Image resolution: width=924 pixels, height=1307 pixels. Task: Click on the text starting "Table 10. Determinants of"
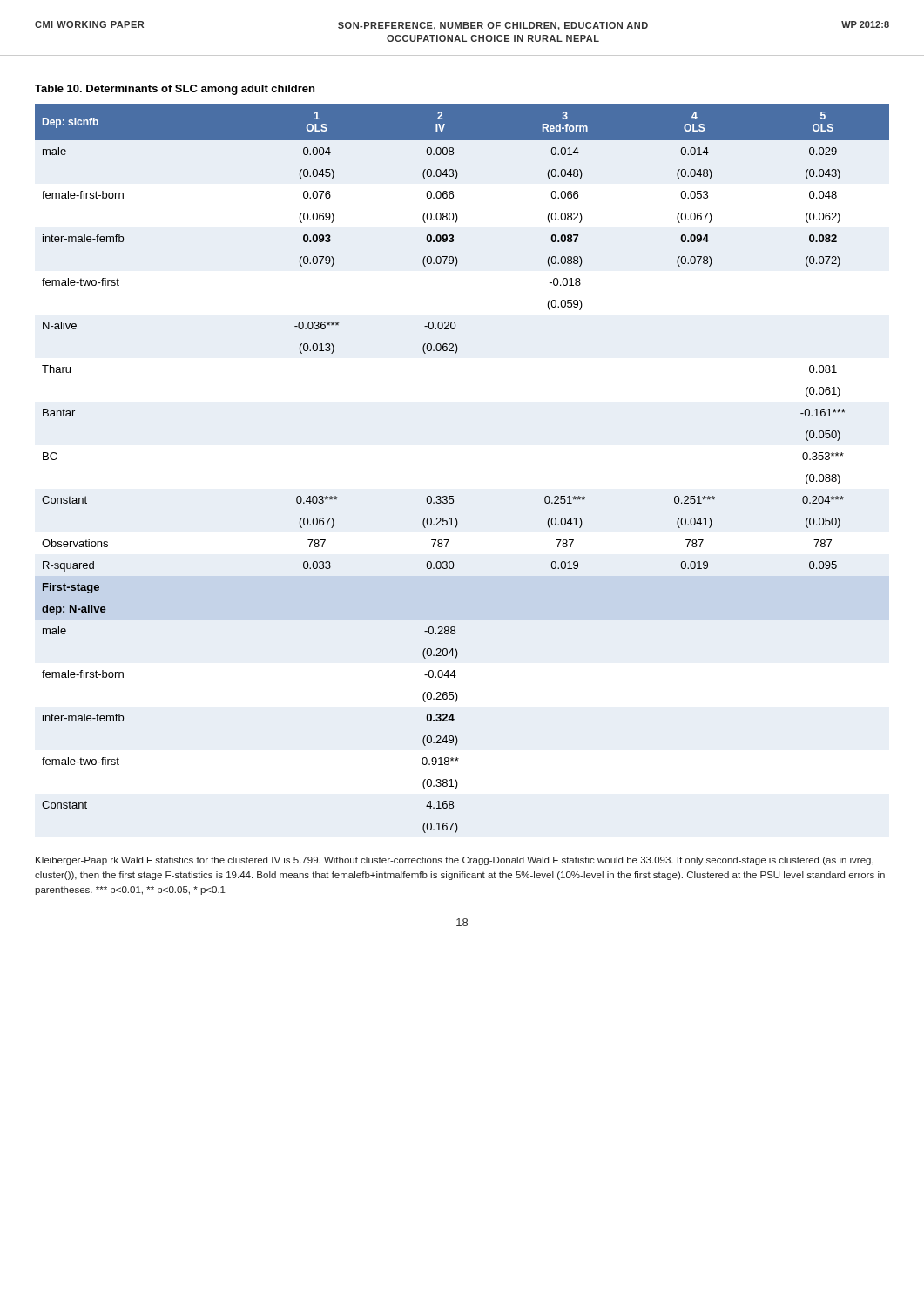click(175, 88)
